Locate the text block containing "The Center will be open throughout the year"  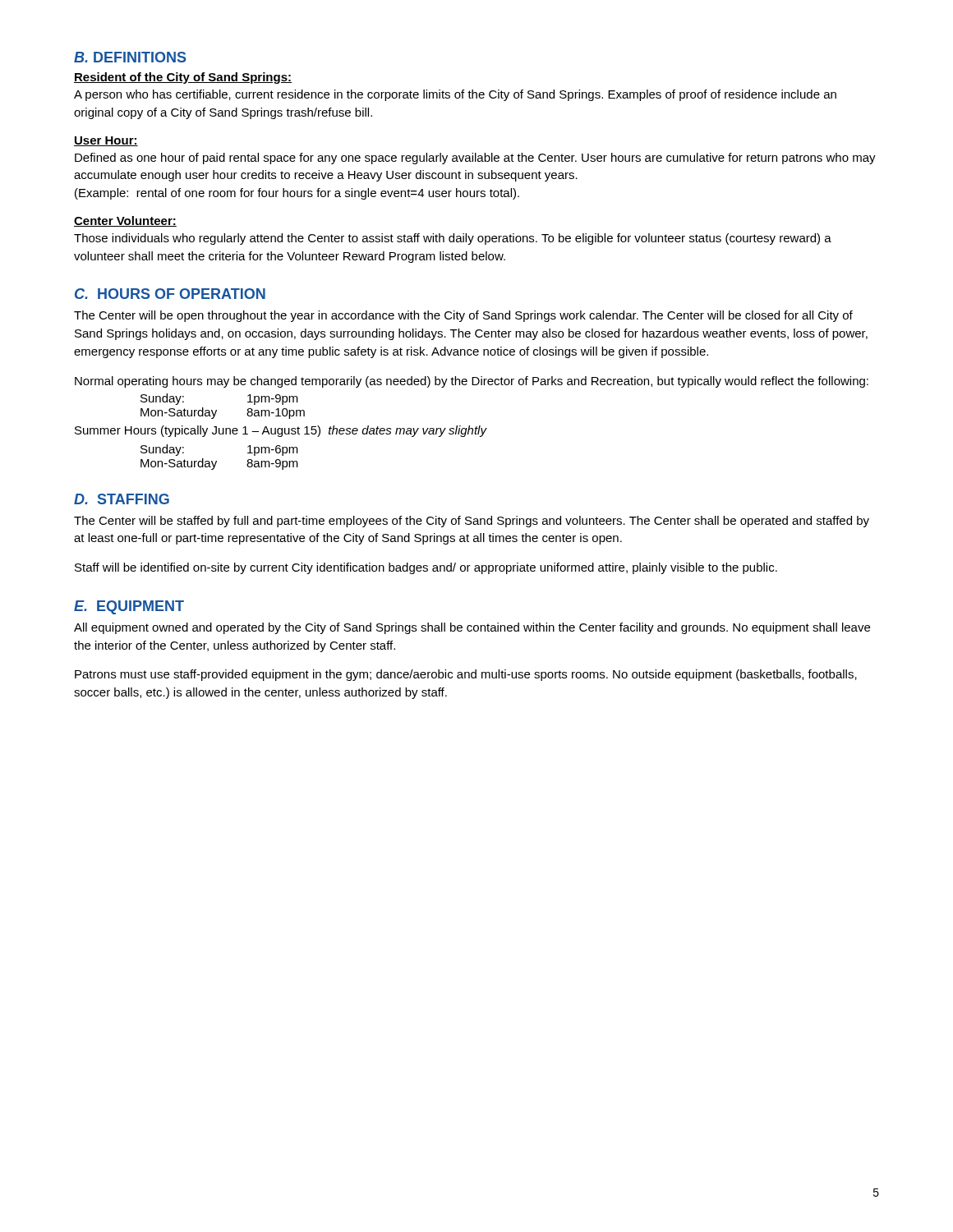point(471,333)
